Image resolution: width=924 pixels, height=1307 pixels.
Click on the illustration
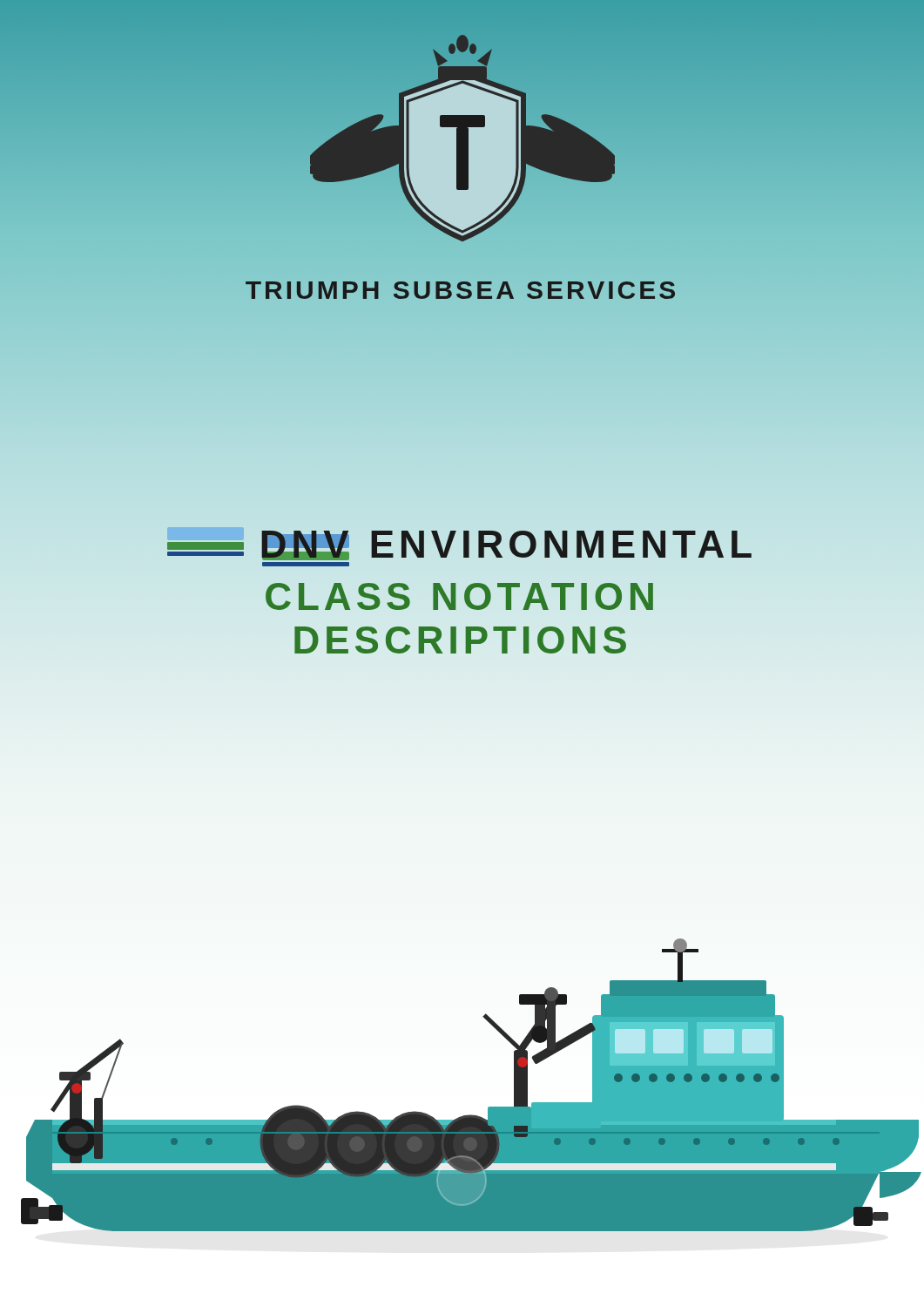tap(462, 1094)
